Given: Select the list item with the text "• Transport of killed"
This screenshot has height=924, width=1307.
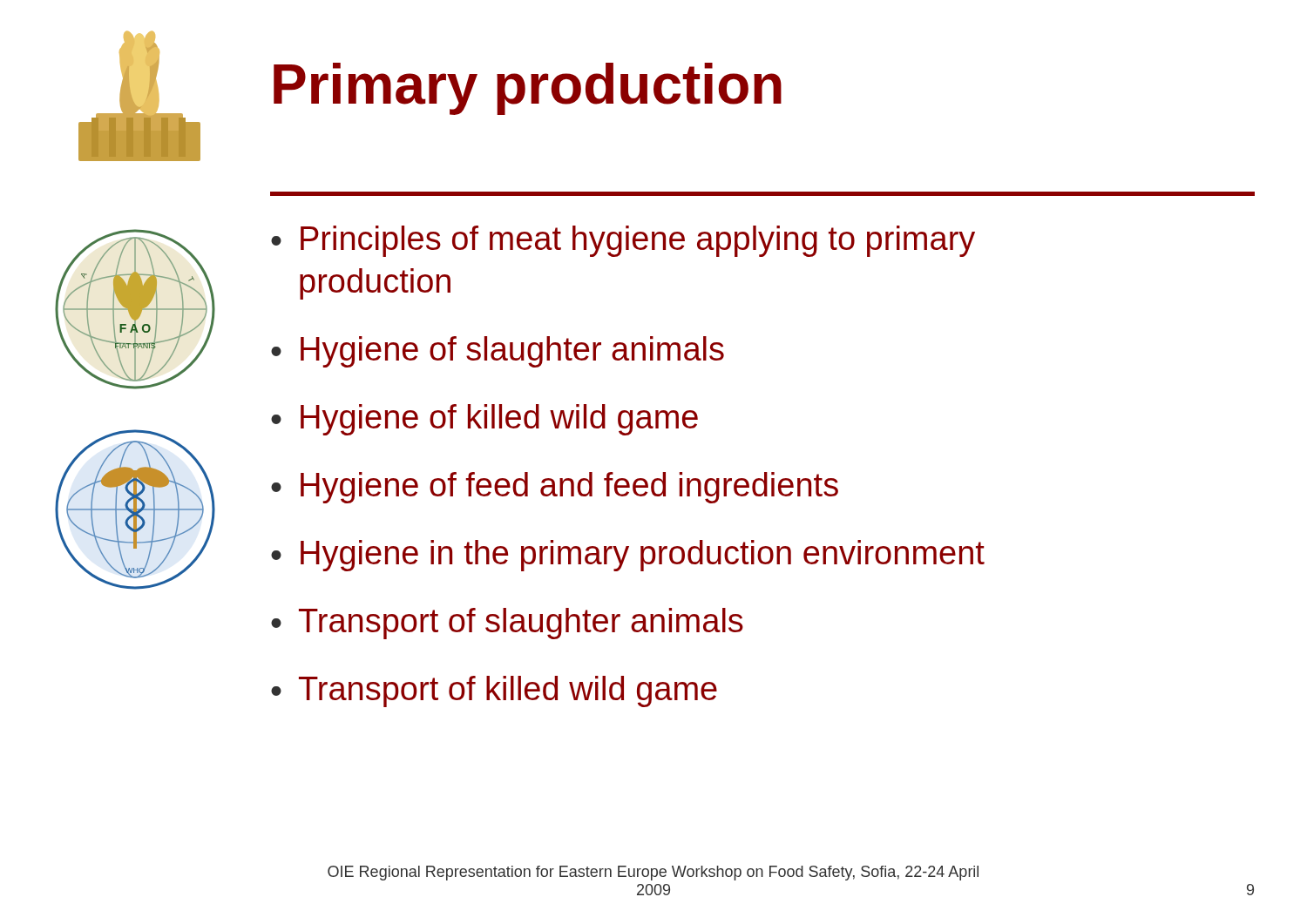Looking at the screenshot, I should pos(494,690).
